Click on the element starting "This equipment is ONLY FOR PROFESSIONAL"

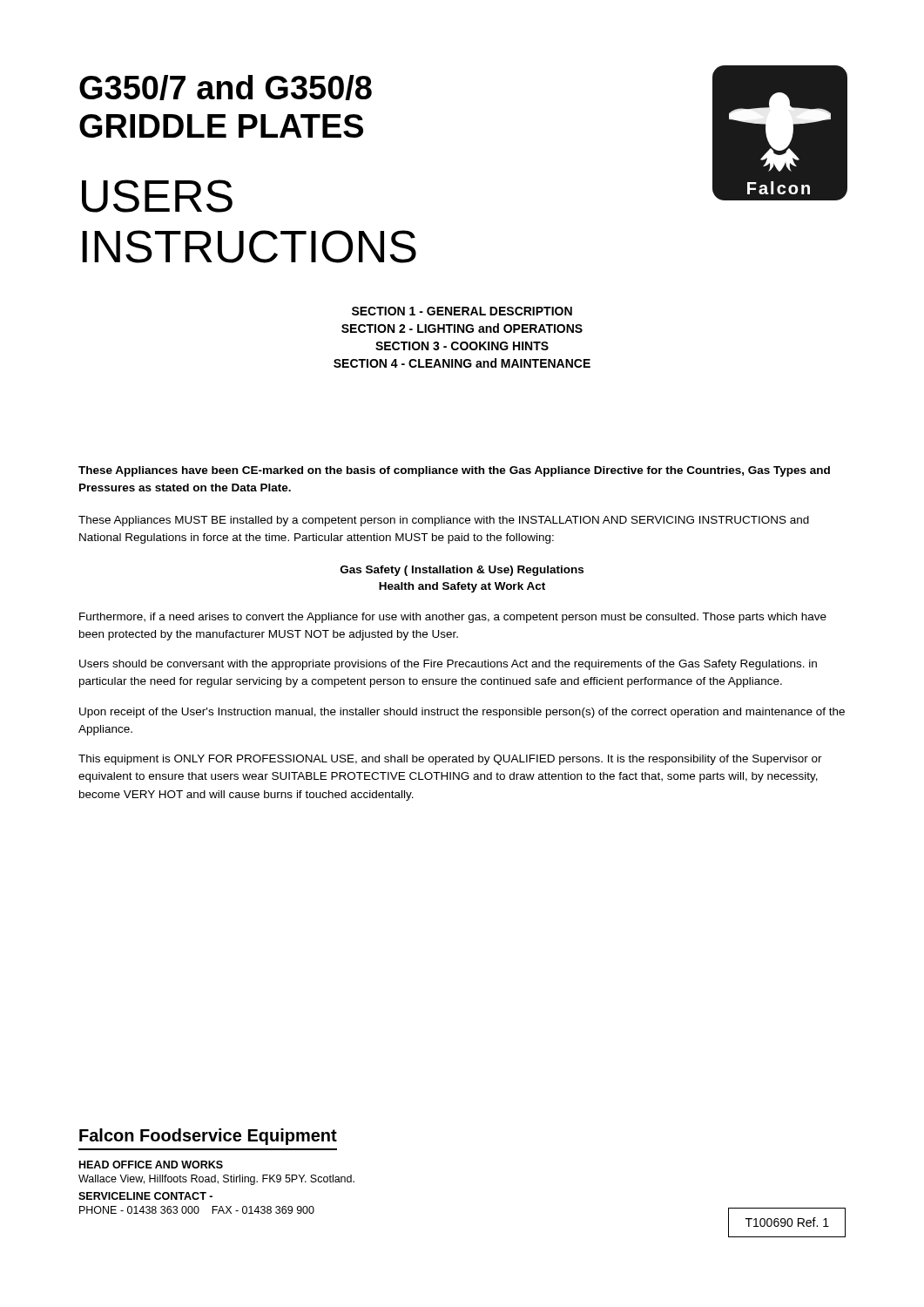[450, 776]
